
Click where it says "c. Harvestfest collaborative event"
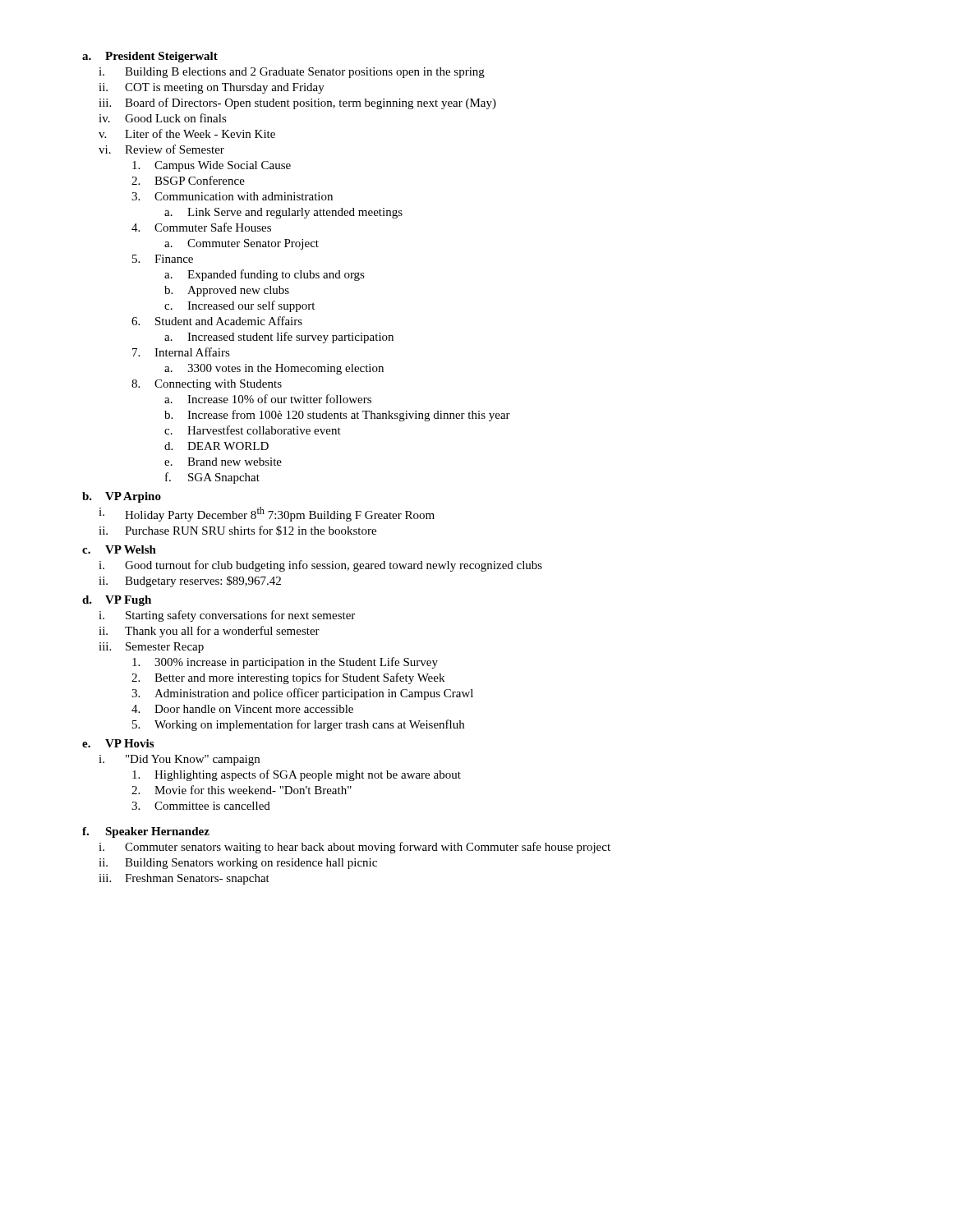click(x=252, y=431)
